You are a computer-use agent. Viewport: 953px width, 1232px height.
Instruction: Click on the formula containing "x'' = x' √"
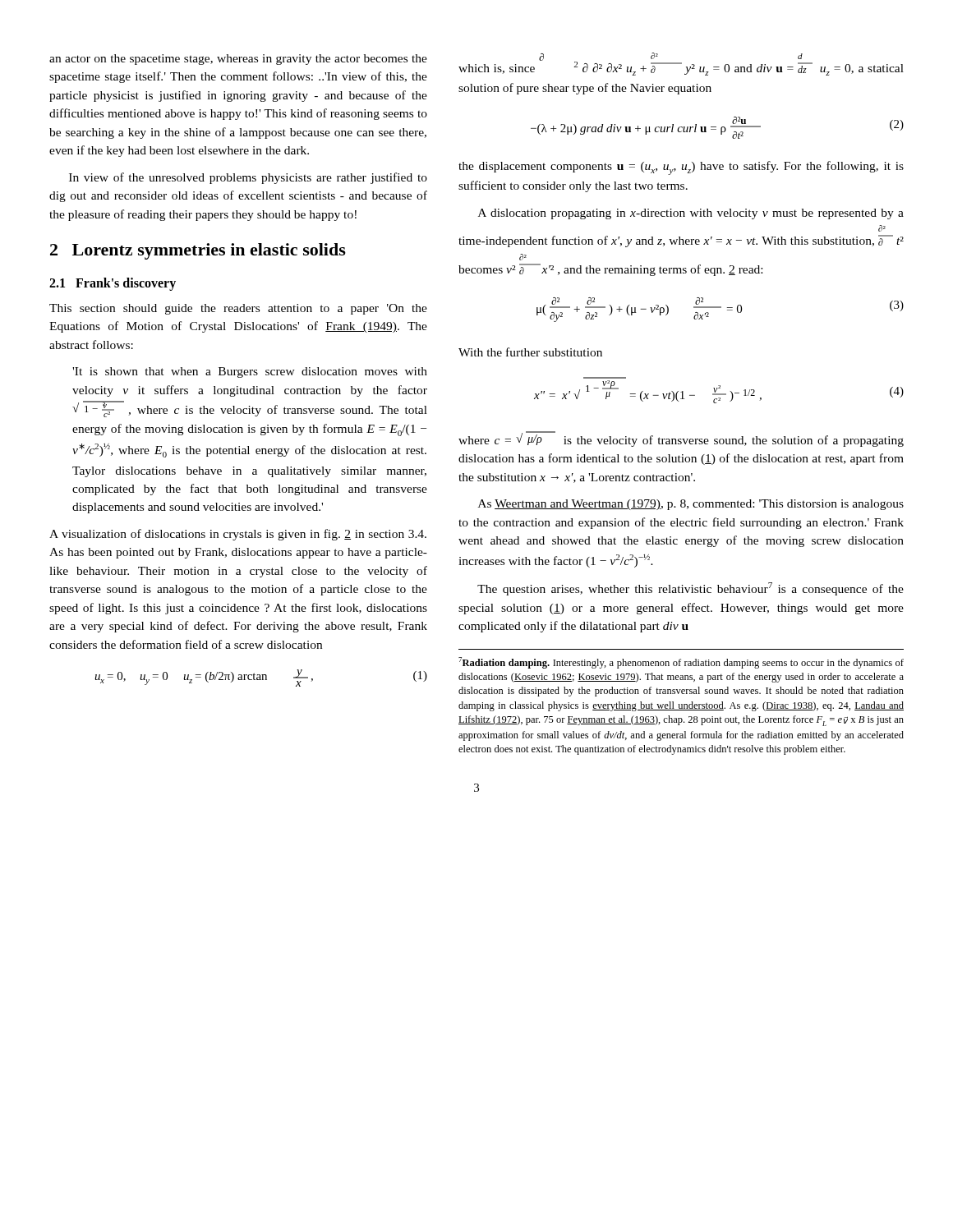(x=681, y=395)
